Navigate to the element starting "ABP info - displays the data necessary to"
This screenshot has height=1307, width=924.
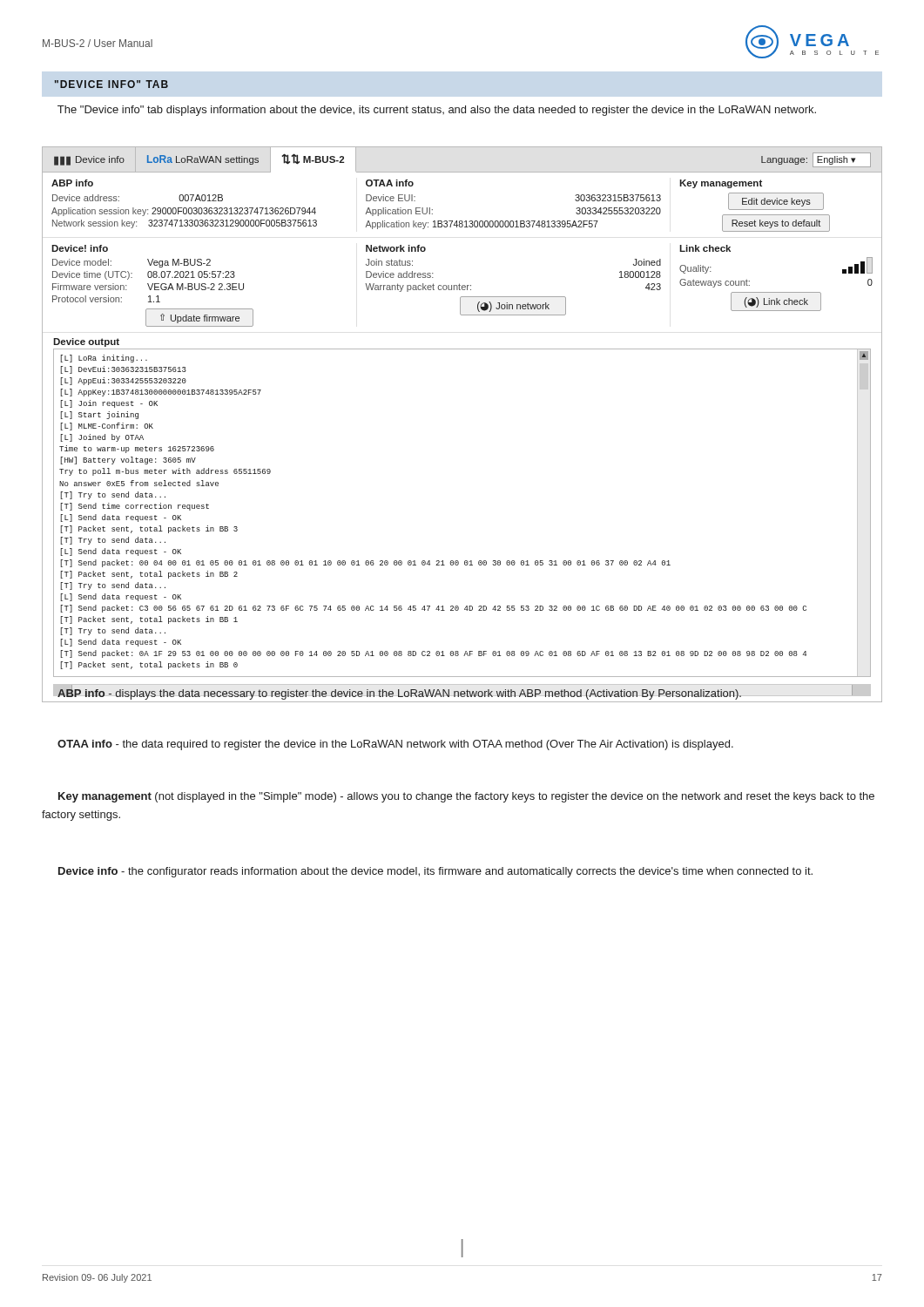coord(392,693)
